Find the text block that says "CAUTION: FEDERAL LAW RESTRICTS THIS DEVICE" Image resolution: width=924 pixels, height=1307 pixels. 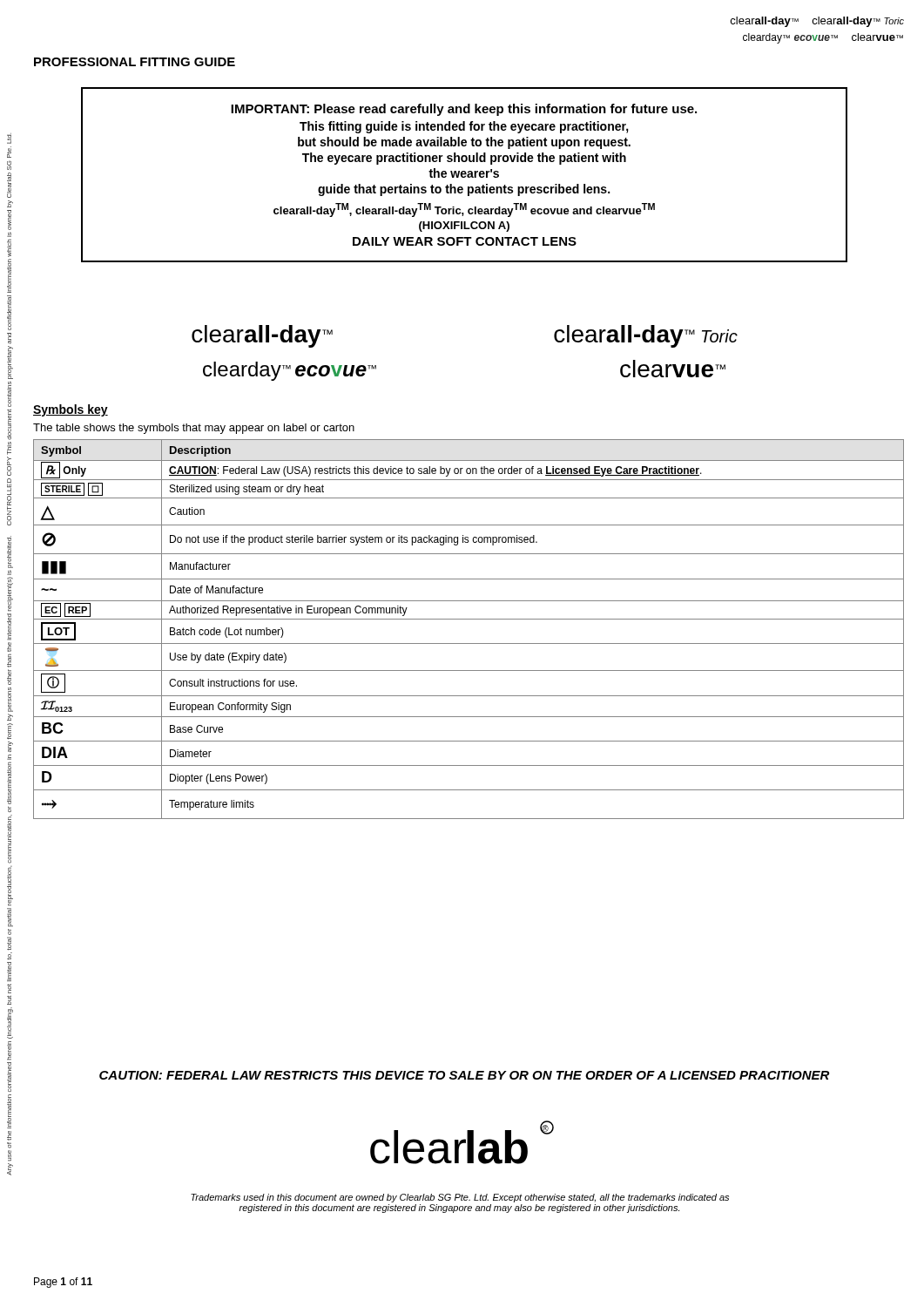(464, 1075)
